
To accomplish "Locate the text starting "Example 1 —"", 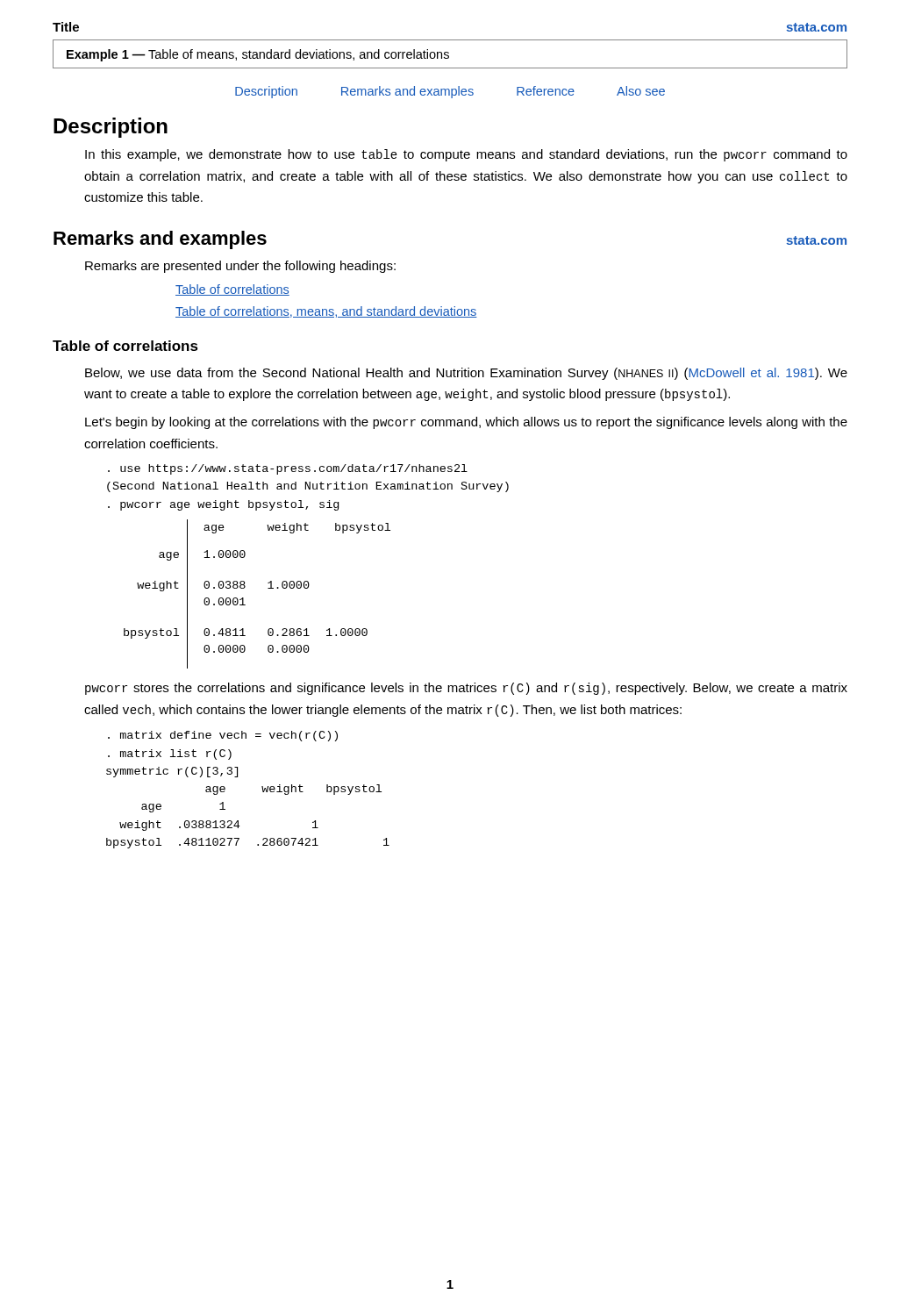I will pyautogui.click(x=450, y=54).
